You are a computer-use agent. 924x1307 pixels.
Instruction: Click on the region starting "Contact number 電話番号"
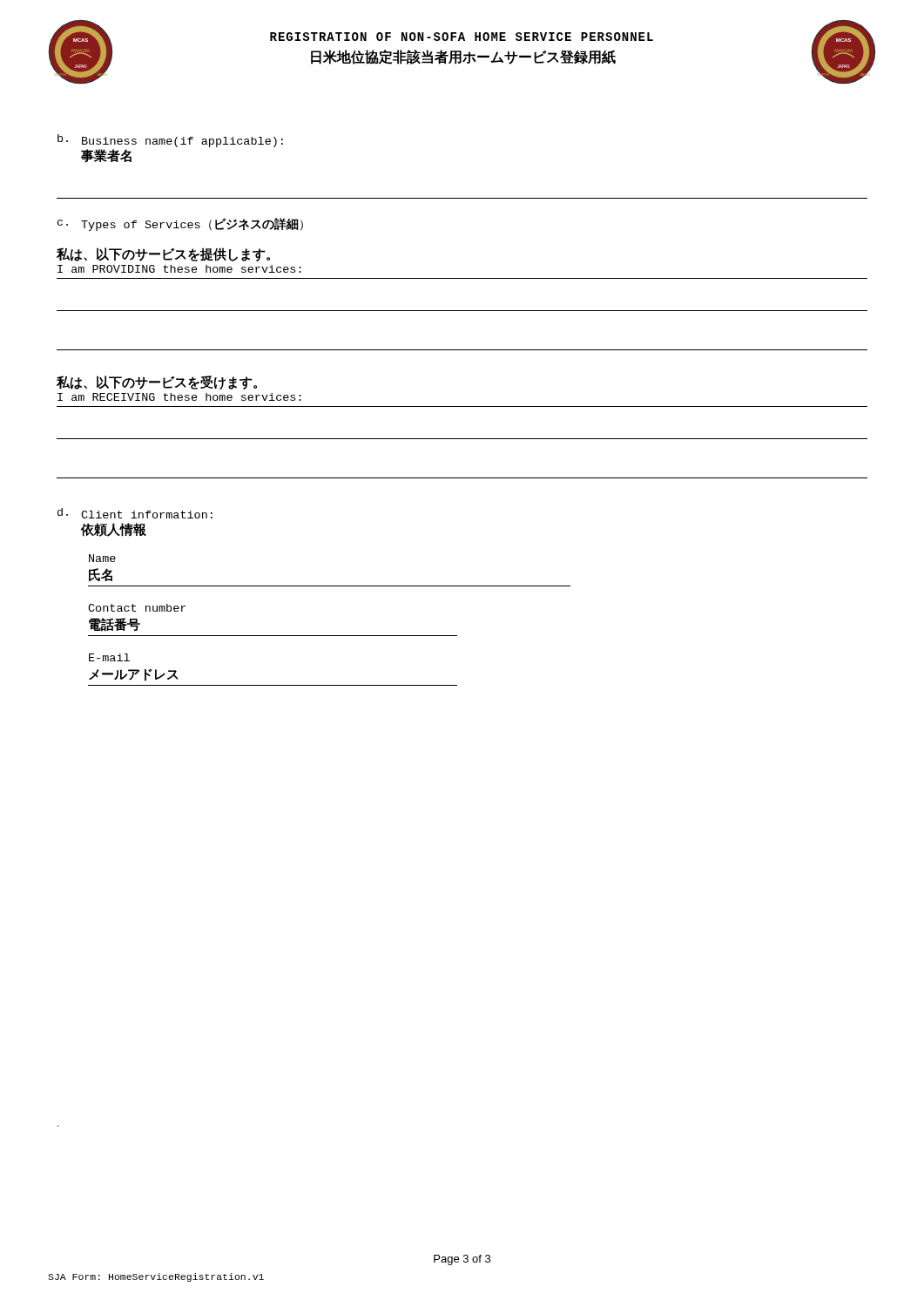click(137, 608)
